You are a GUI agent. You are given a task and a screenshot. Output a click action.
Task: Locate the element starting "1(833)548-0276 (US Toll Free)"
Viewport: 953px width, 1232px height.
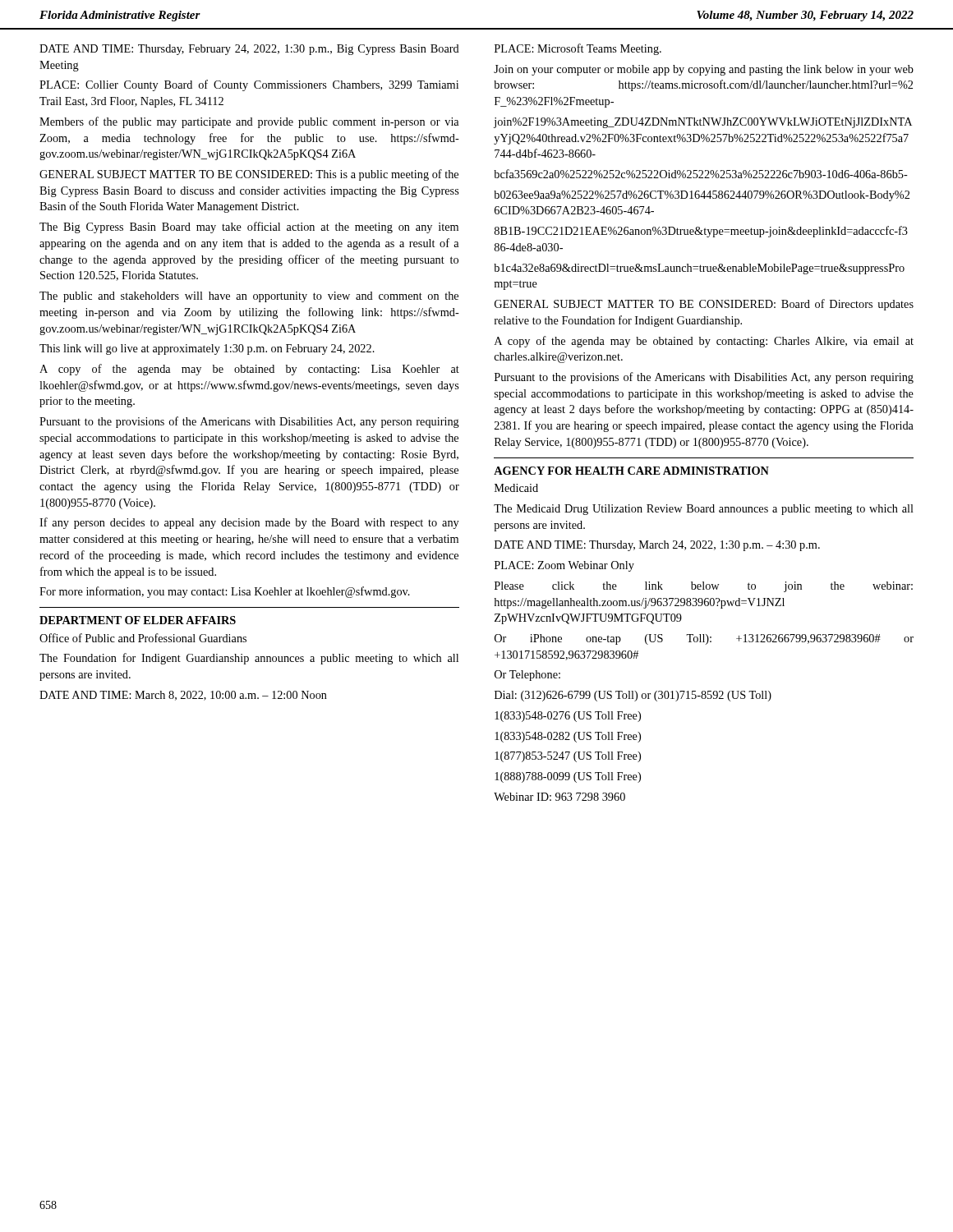pyautogui.click(x=568, y=717)
